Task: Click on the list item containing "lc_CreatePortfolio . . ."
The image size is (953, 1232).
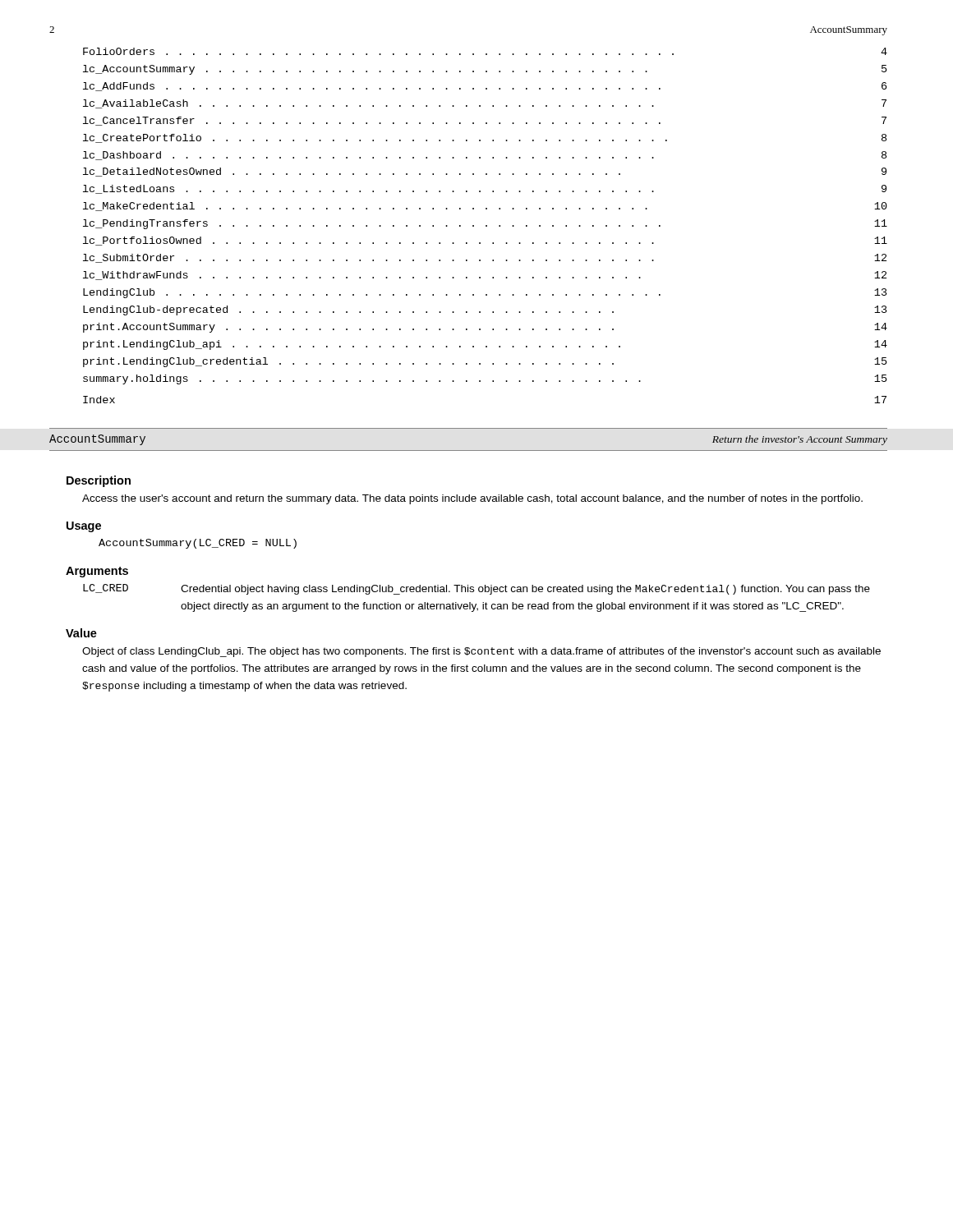Action: [x=485, y=139]
